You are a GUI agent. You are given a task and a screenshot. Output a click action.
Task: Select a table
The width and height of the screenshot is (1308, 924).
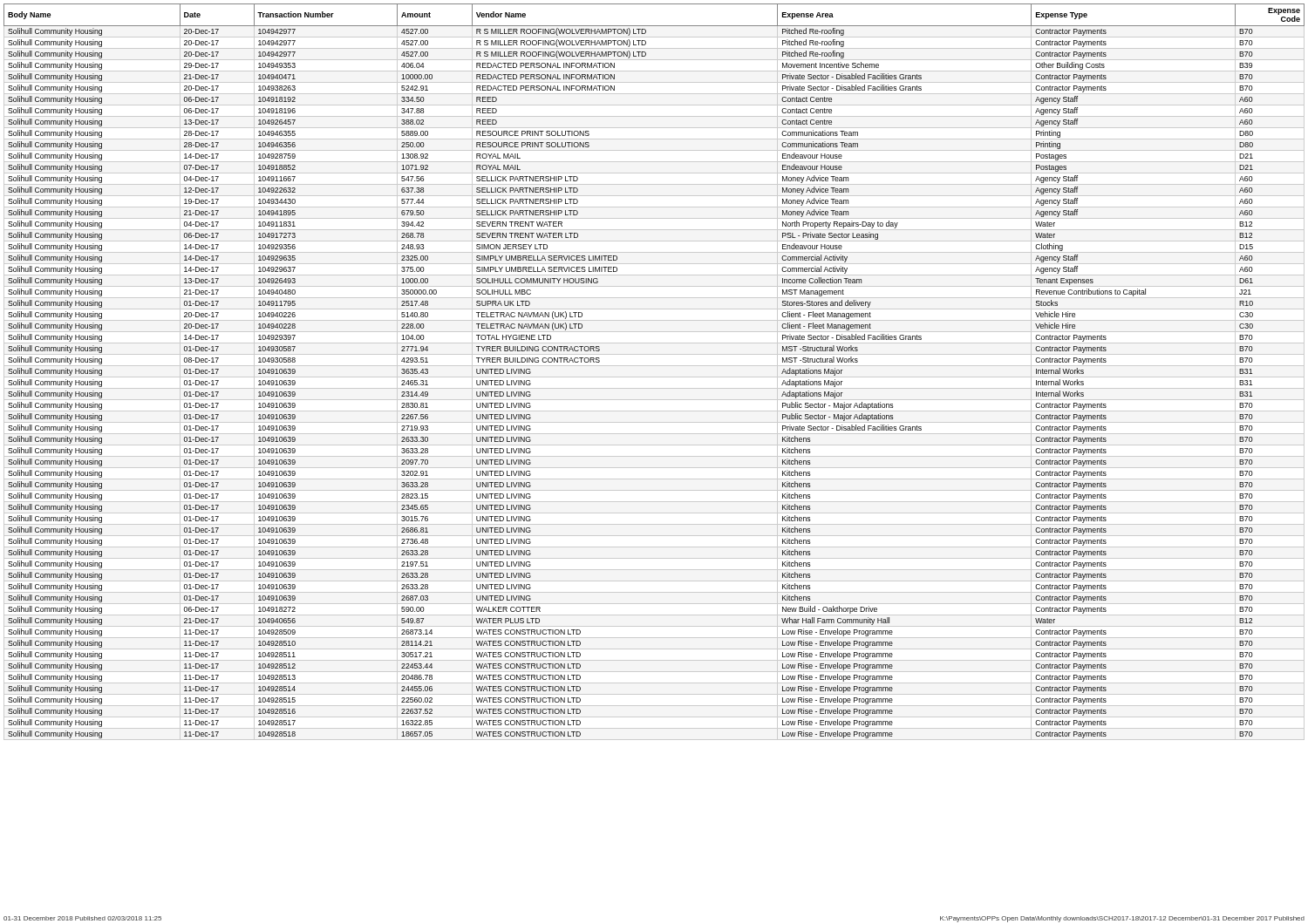[x=654, y=454]
